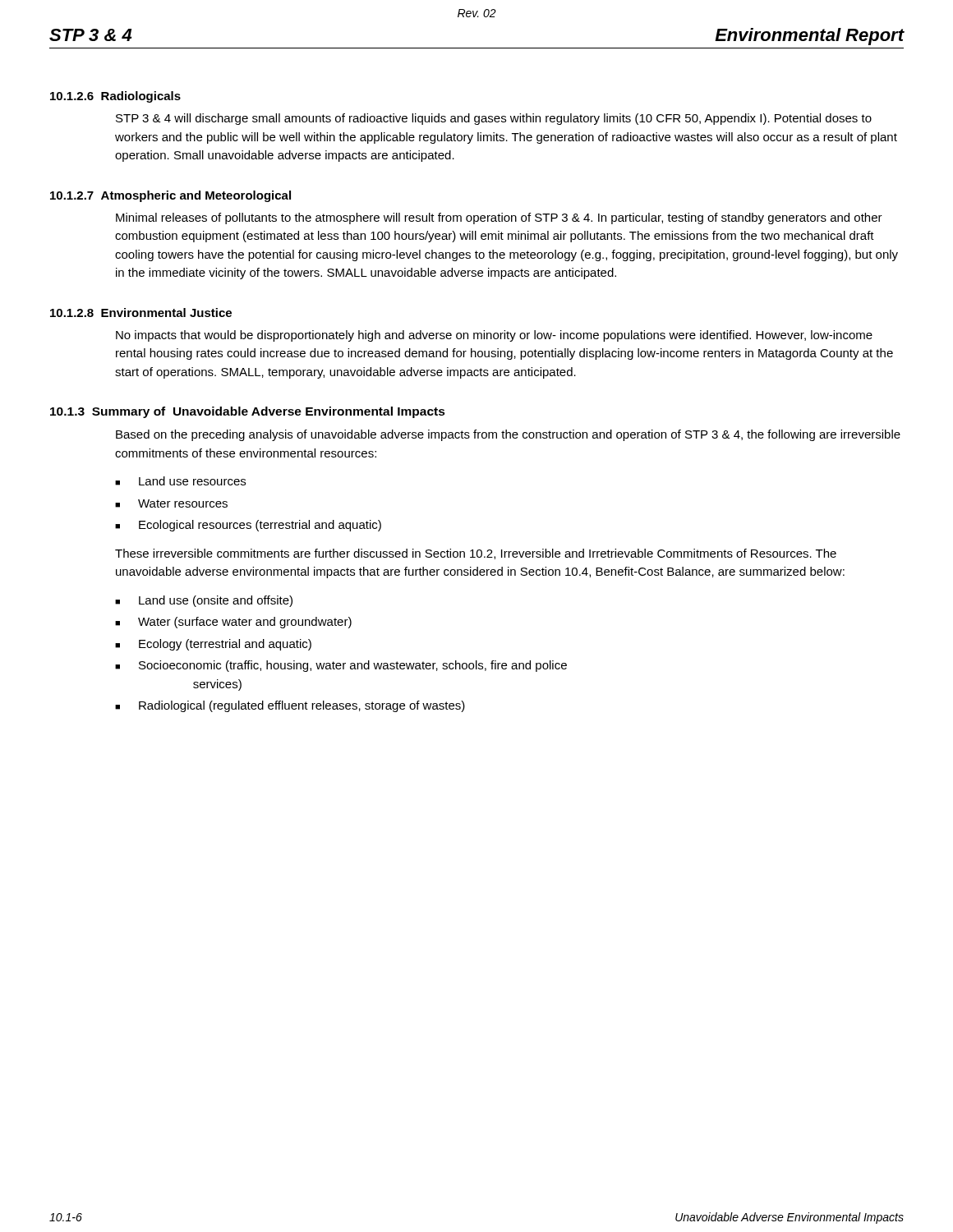Click on the section header with the text "10.1.2.7 Atmospheric and Meteorological"
Screen dimensions: 1232x953
click(x=170, y=195)
